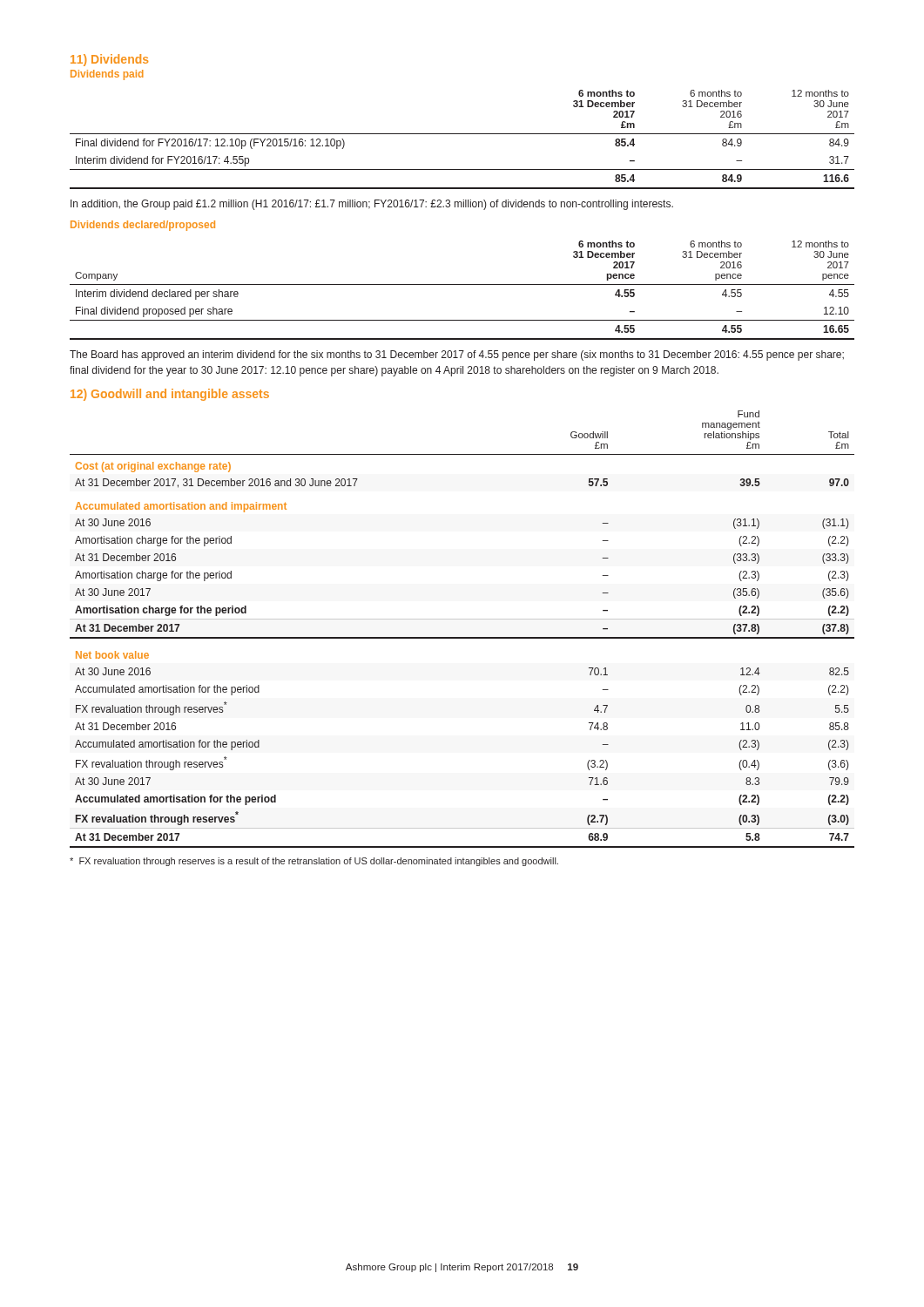Where does it say "12) Goodwill and intangible assets"?
Image resolution: width=924 pixels, height=1307 pixels.
click(x=170, y=394)
